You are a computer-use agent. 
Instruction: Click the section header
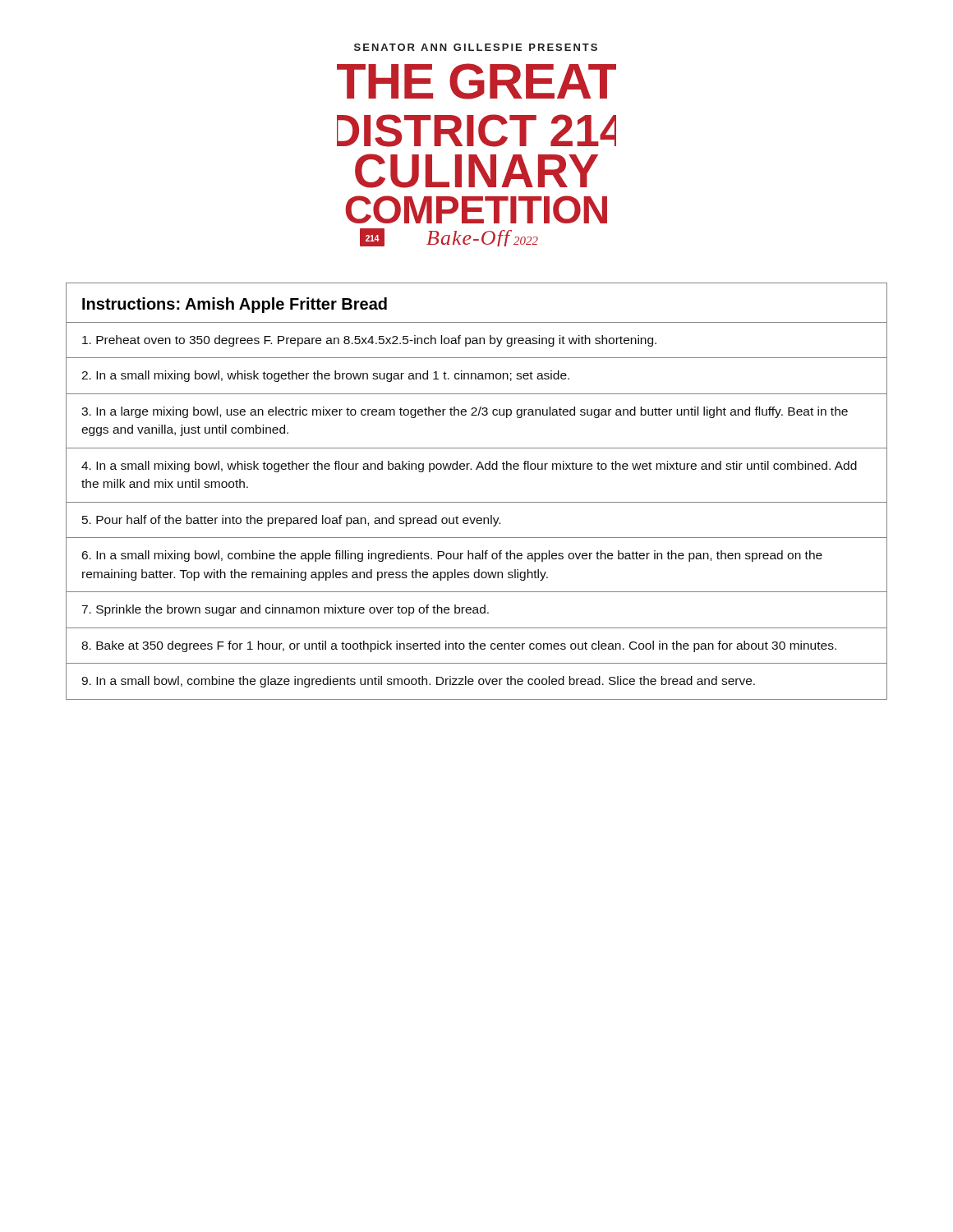235,304
